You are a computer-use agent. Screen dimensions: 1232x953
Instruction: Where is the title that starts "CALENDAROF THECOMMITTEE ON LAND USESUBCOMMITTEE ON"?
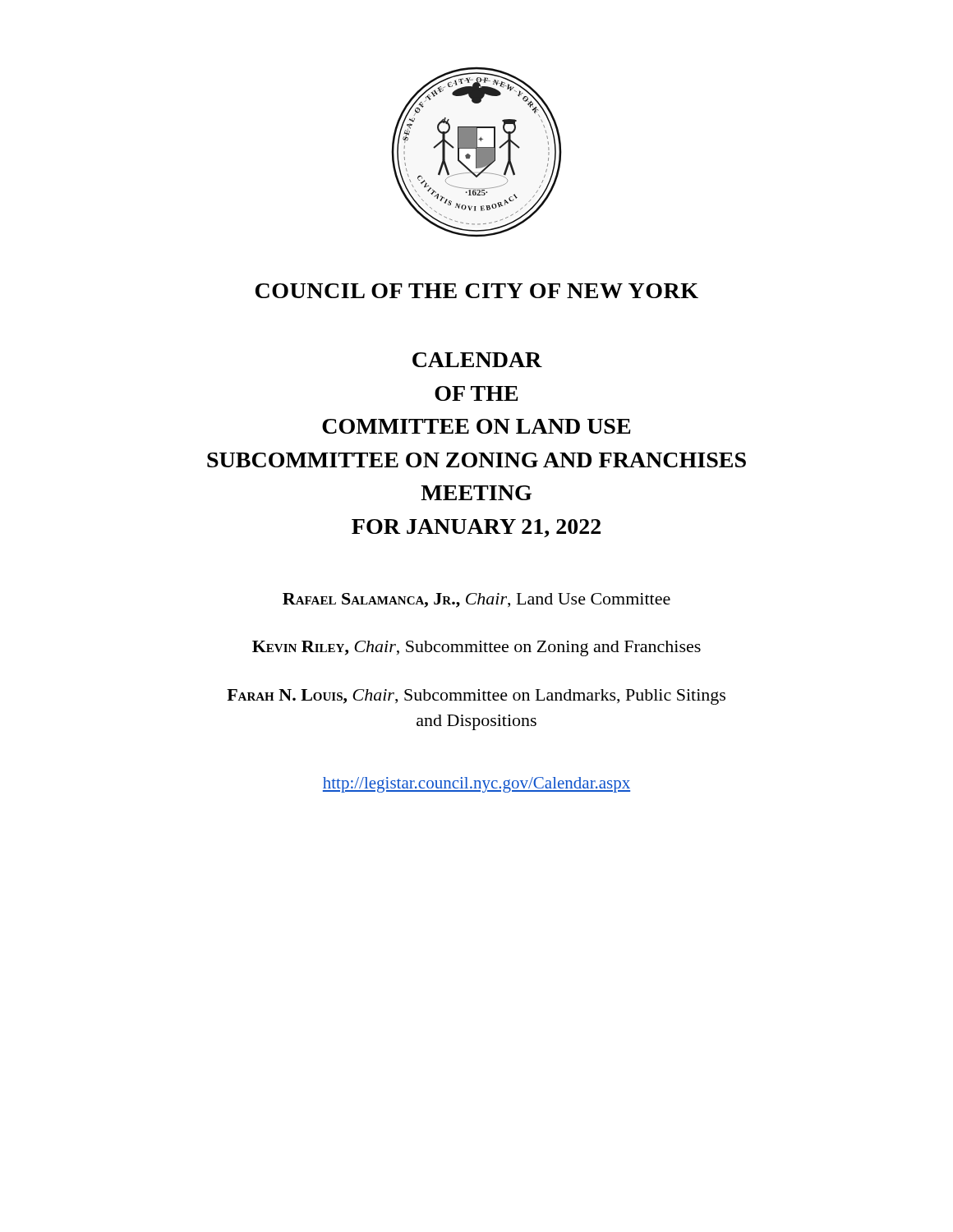(x=476, y=443)
